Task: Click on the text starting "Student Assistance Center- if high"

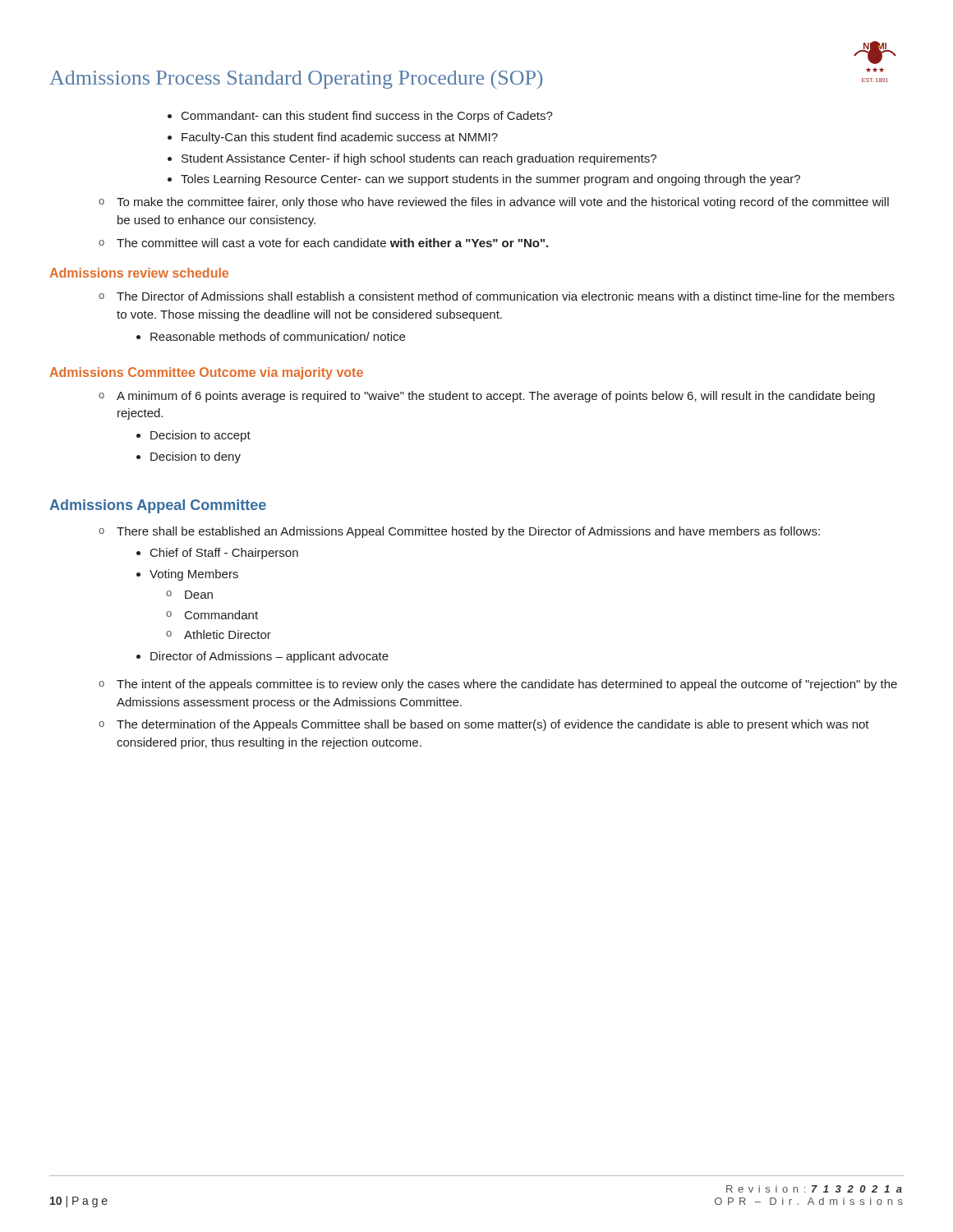Action: click(419, 158)
